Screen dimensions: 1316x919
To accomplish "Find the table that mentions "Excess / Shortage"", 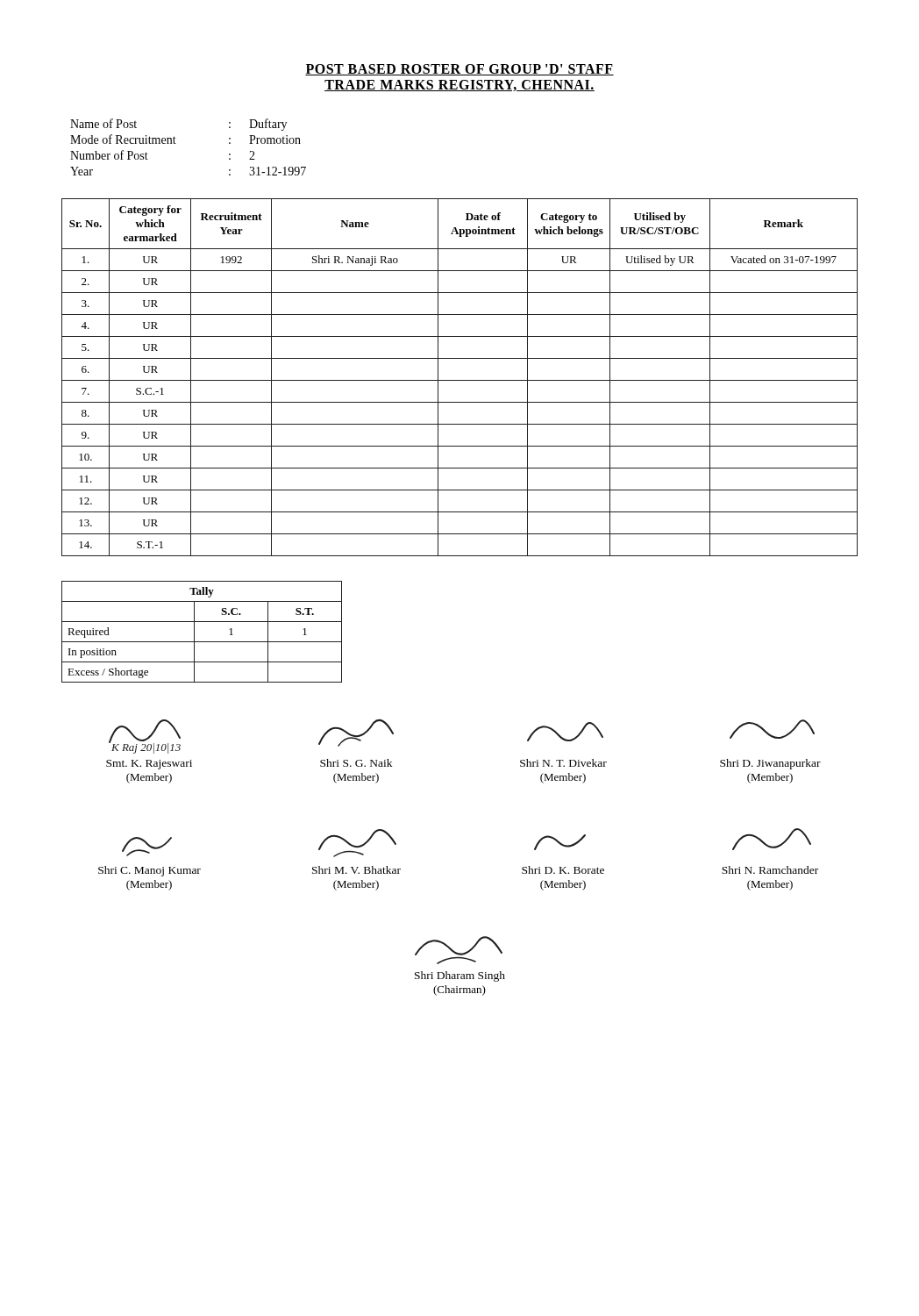I will pos(460,632).
